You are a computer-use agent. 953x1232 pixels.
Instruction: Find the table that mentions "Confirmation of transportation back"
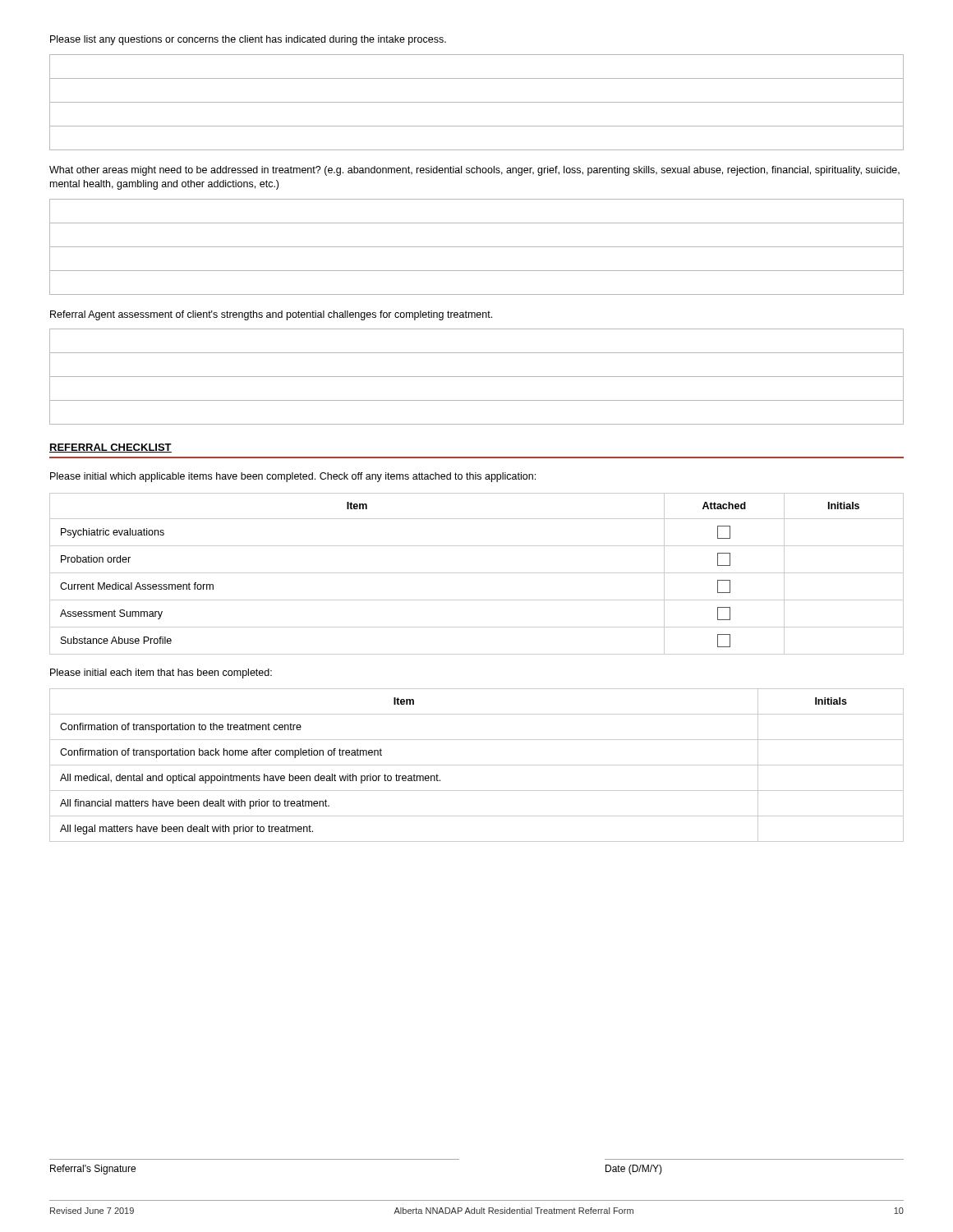pyautogui.click(x=476, y=765)
